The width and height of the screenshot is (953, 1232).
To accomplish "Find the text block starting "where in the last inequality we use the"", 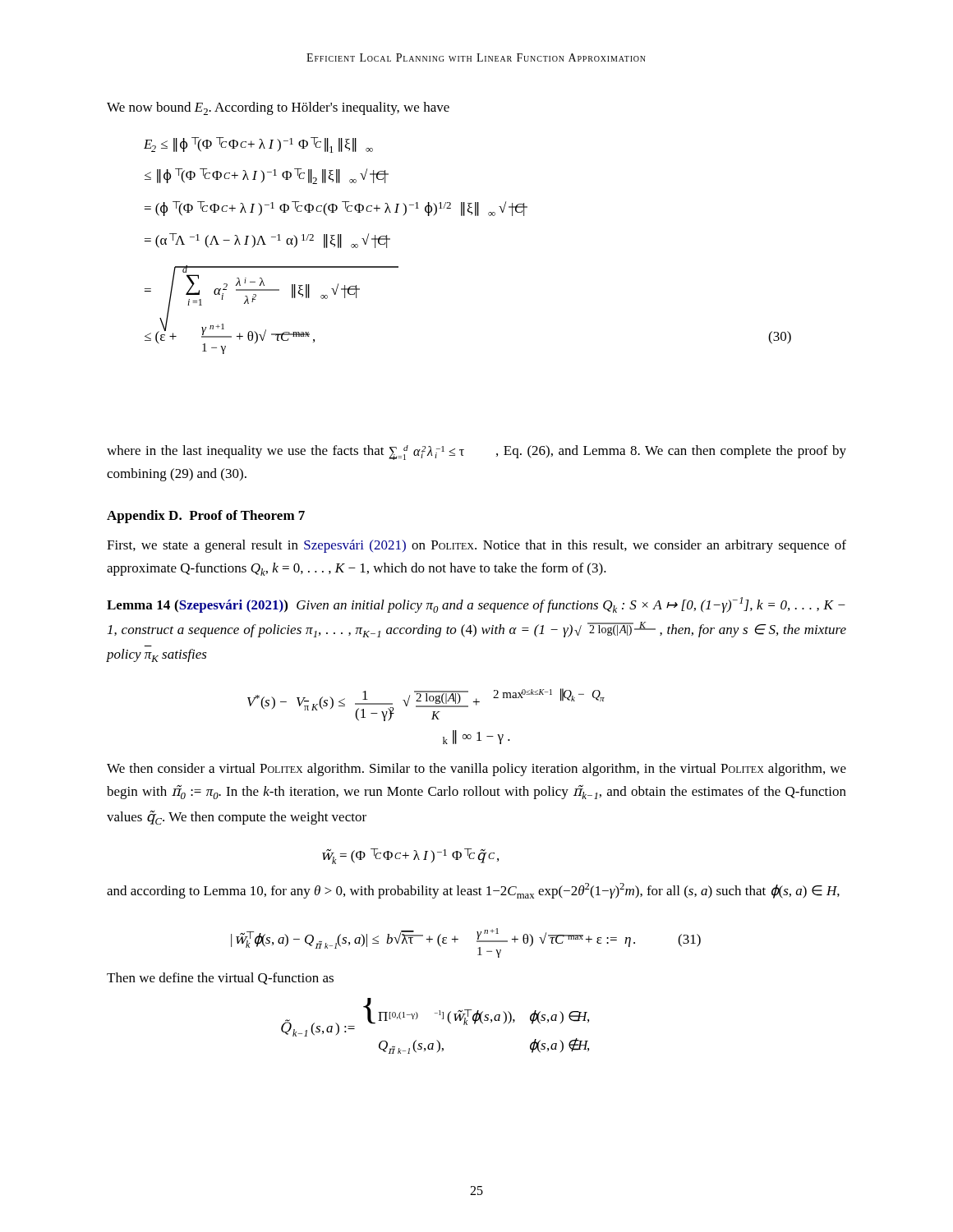I will click(290, 452).
